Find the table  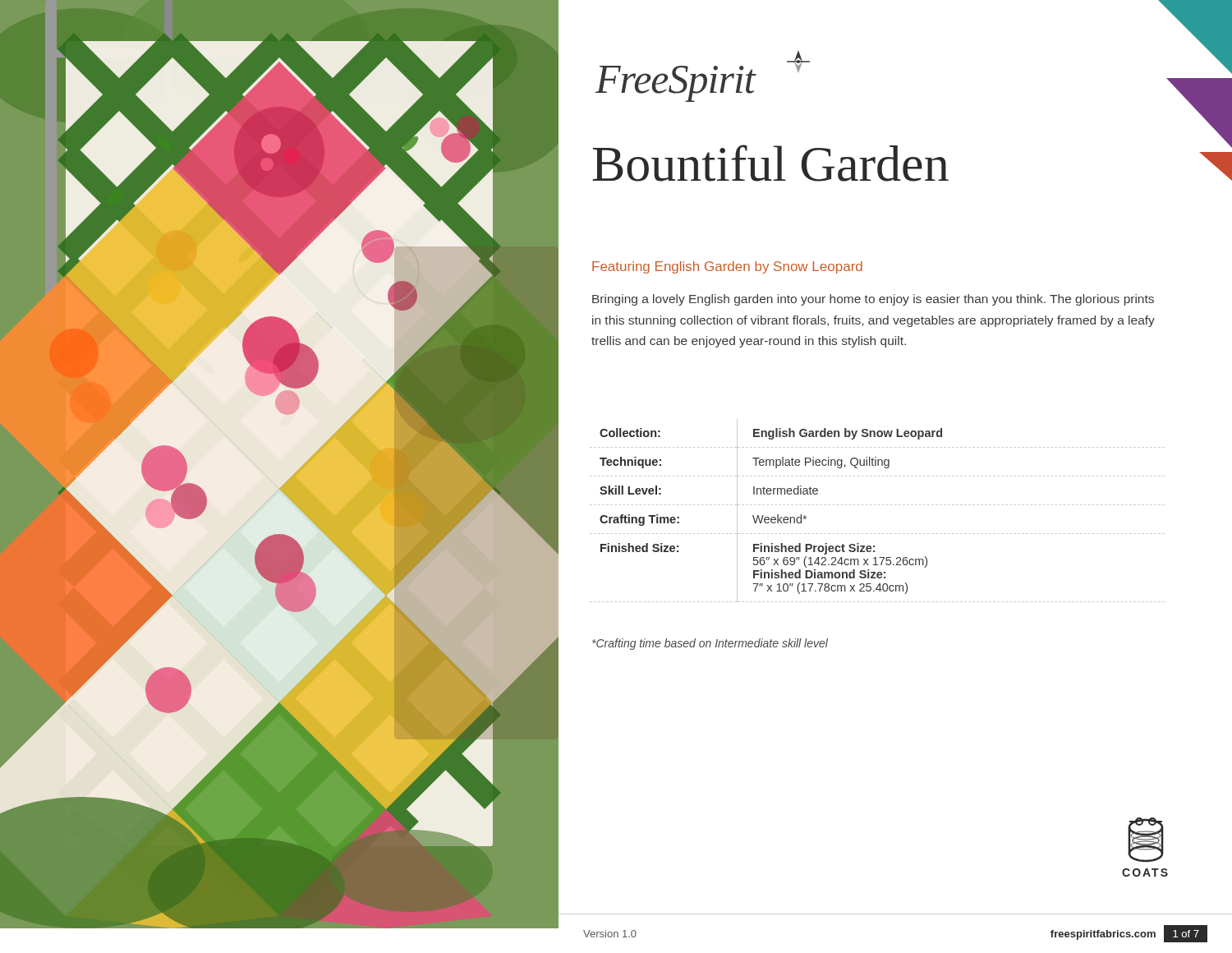click(x=877, y=511)
